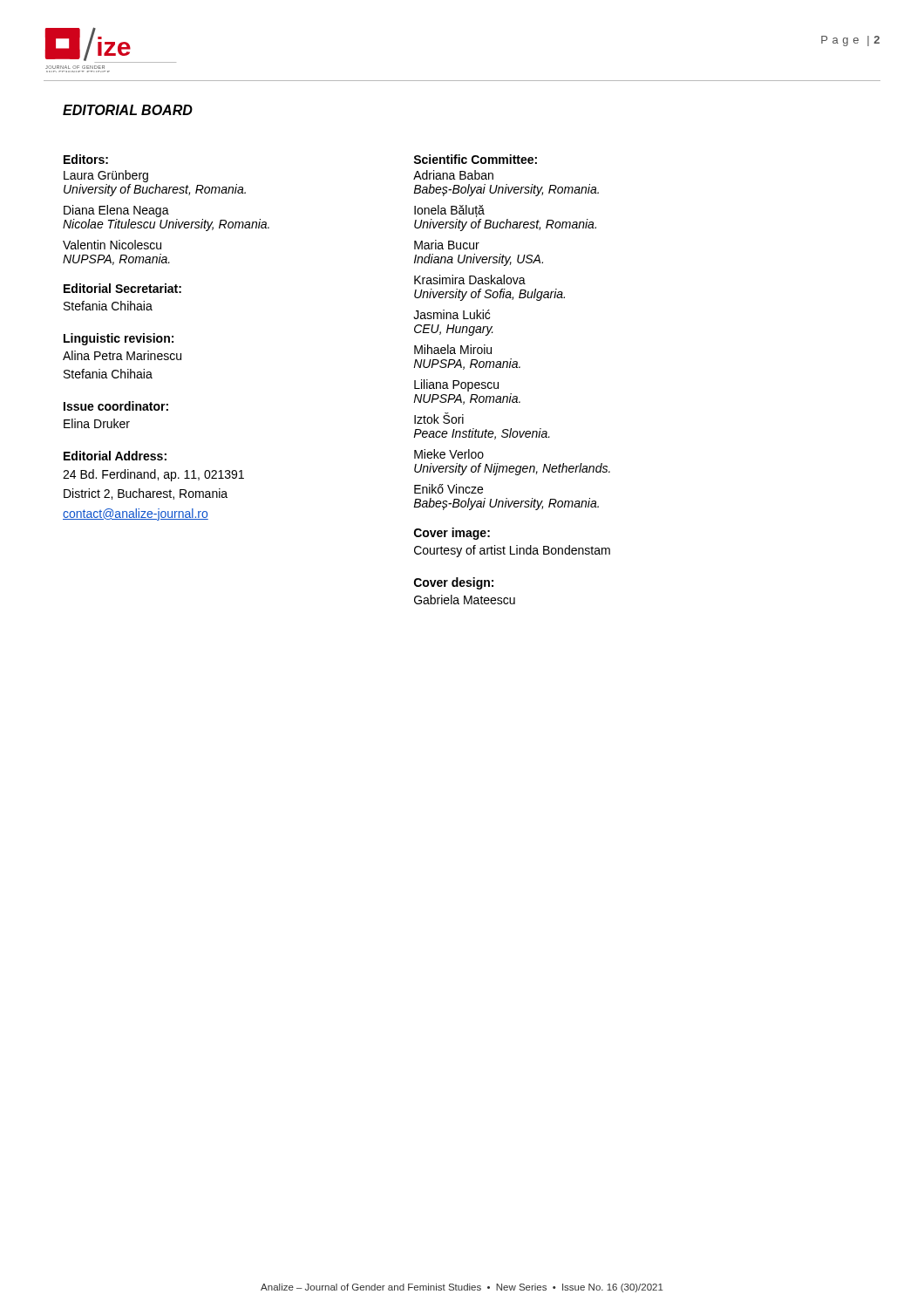Screen dimensions: 1308x924
Task: Navigate to the region starting "Editorial Address: 24 Bd."
Action: pyautogui.click(x=225, y=486)
